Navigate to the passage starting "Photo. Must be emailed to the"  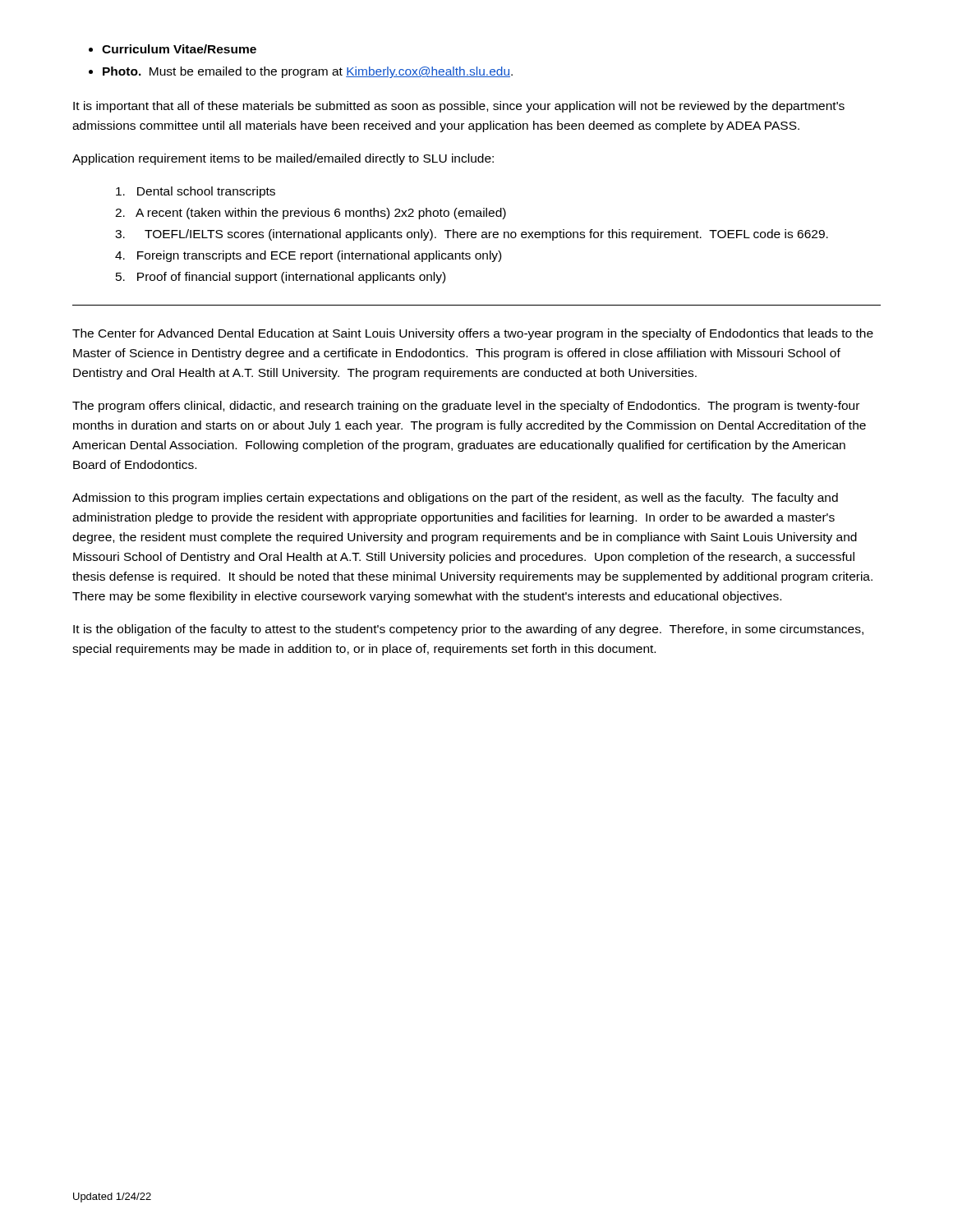pyautogui.click(x=476, y=71)
